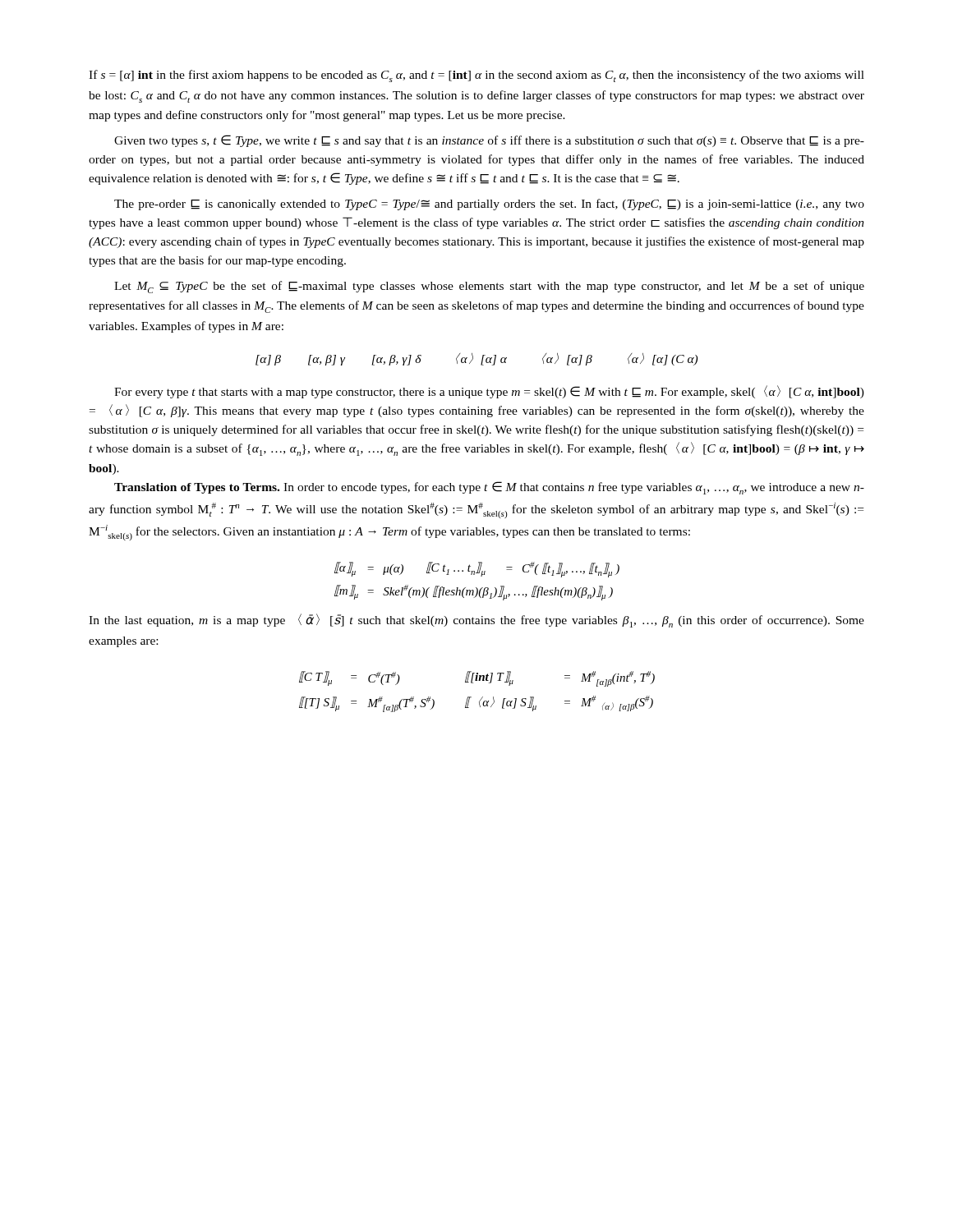Click on the formula that says "[α] β [α, β] γ [α,"
Image resolution: width=953 pixels, height=1232 pixels.
(x=476, y=359)
